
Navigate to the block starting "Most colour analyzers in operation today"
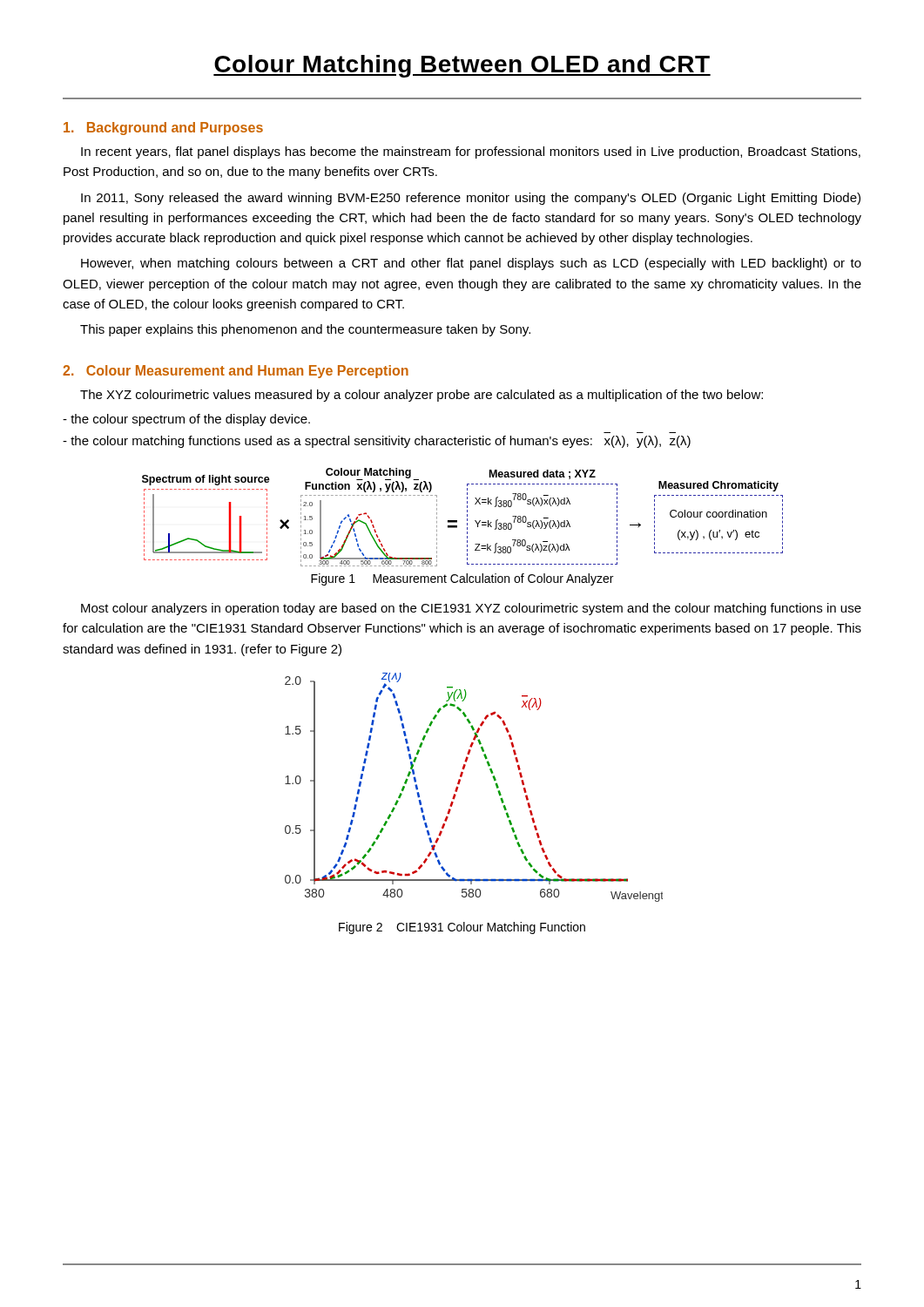click(462, 628)
